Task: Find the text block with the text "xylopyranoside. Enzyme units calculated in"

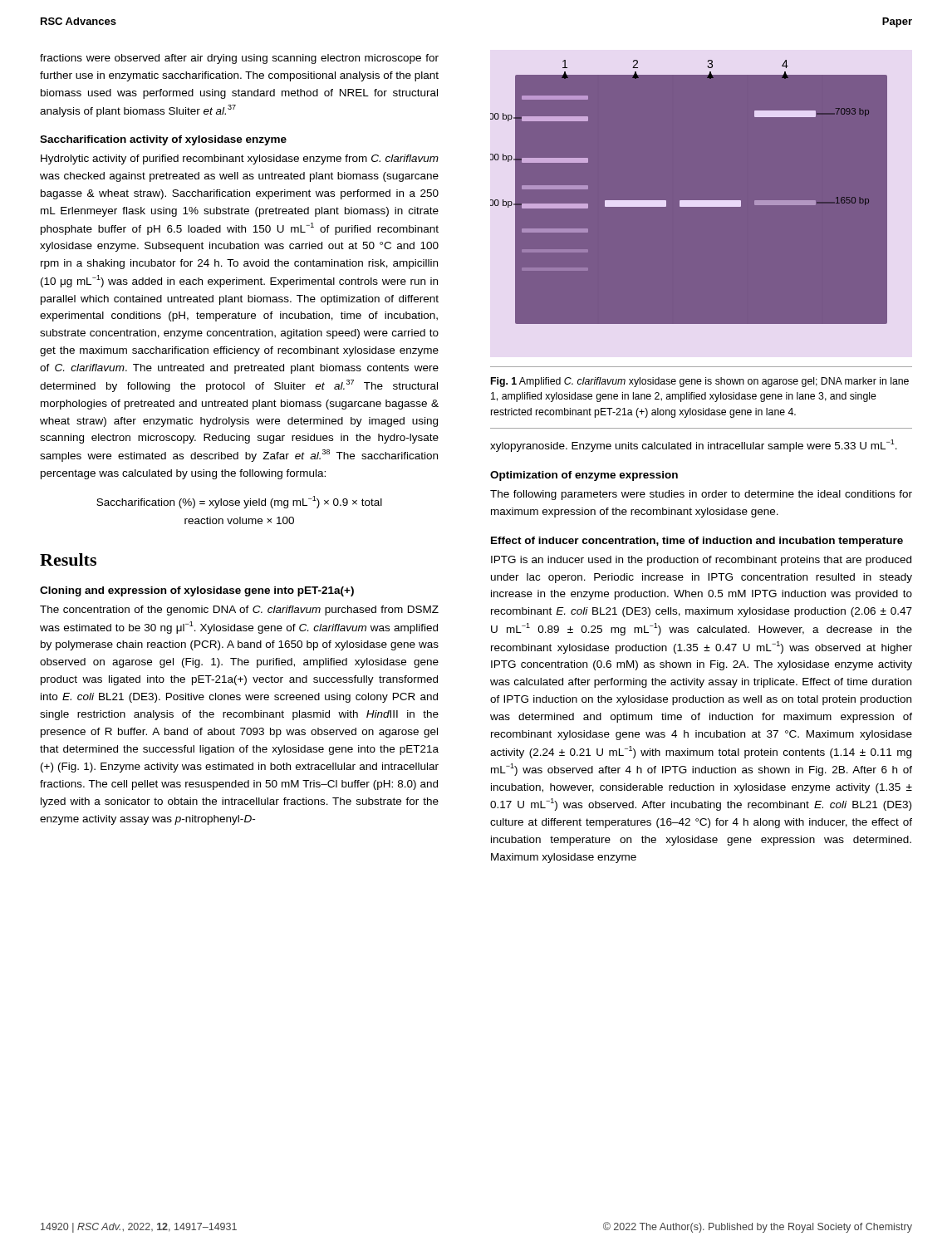Action: (694, 445)
